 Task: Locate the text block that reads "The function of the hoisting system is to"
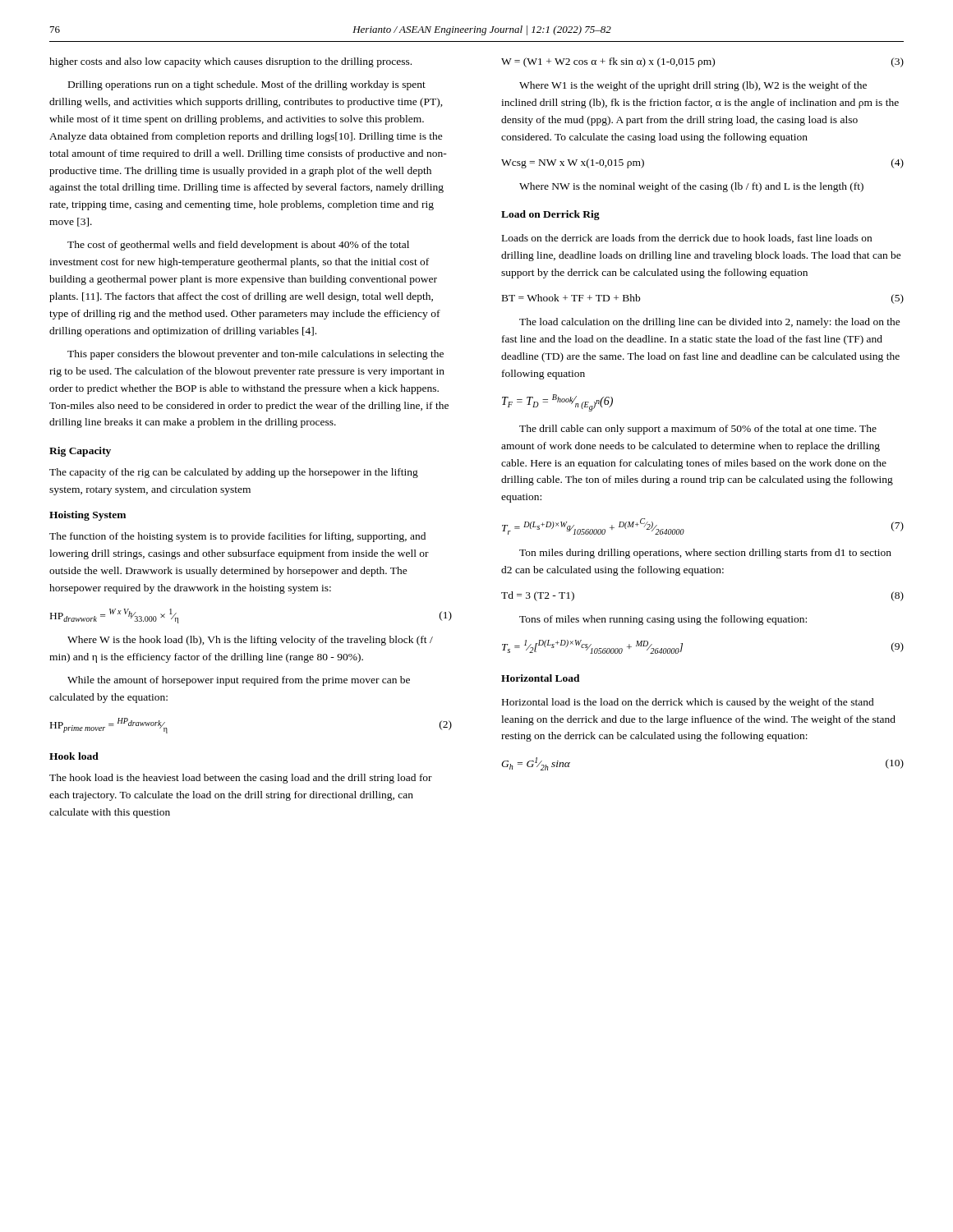coord(239,562)
